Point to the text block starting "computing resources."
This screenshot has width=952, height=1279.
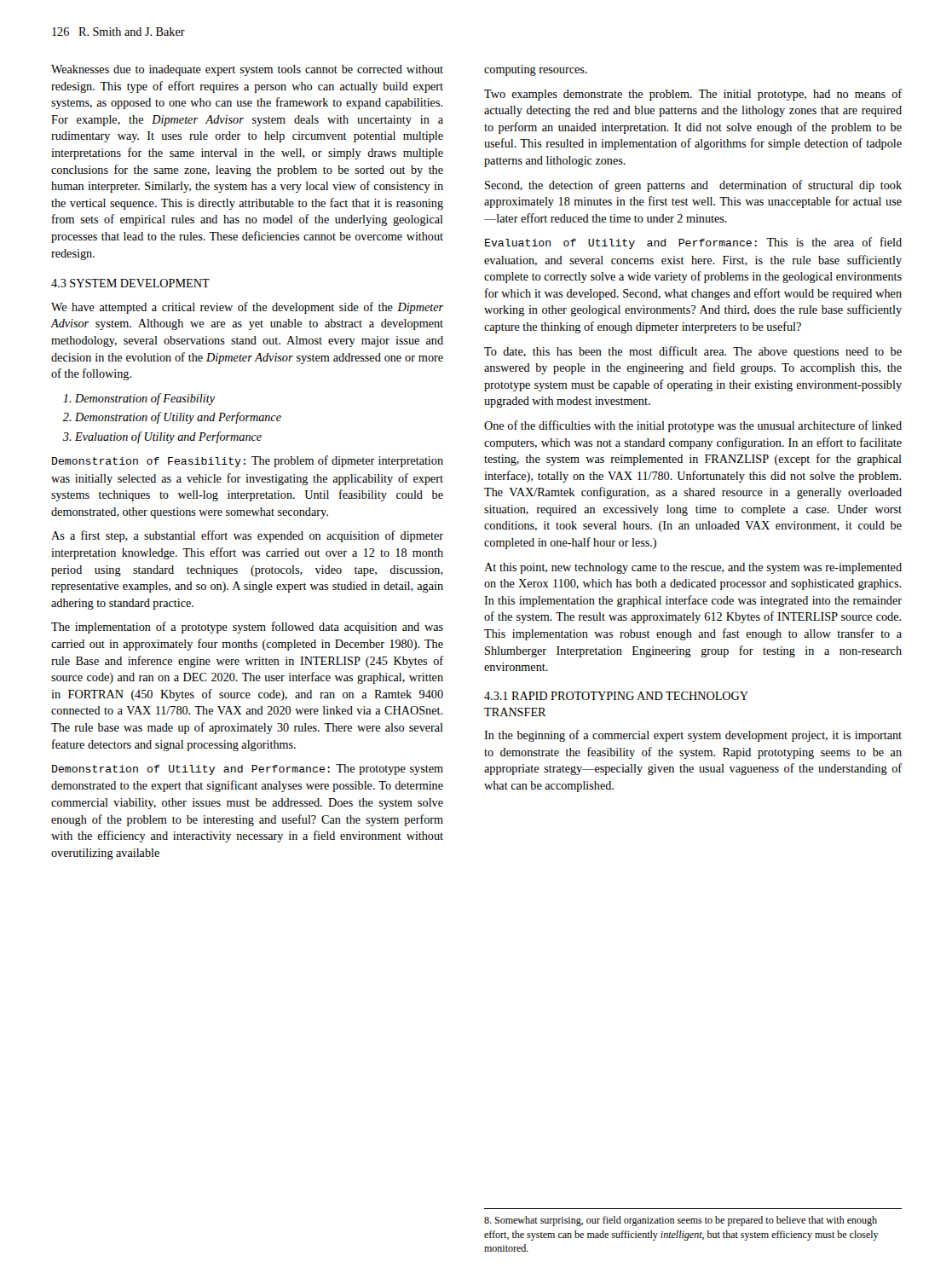tap(536, 70)
